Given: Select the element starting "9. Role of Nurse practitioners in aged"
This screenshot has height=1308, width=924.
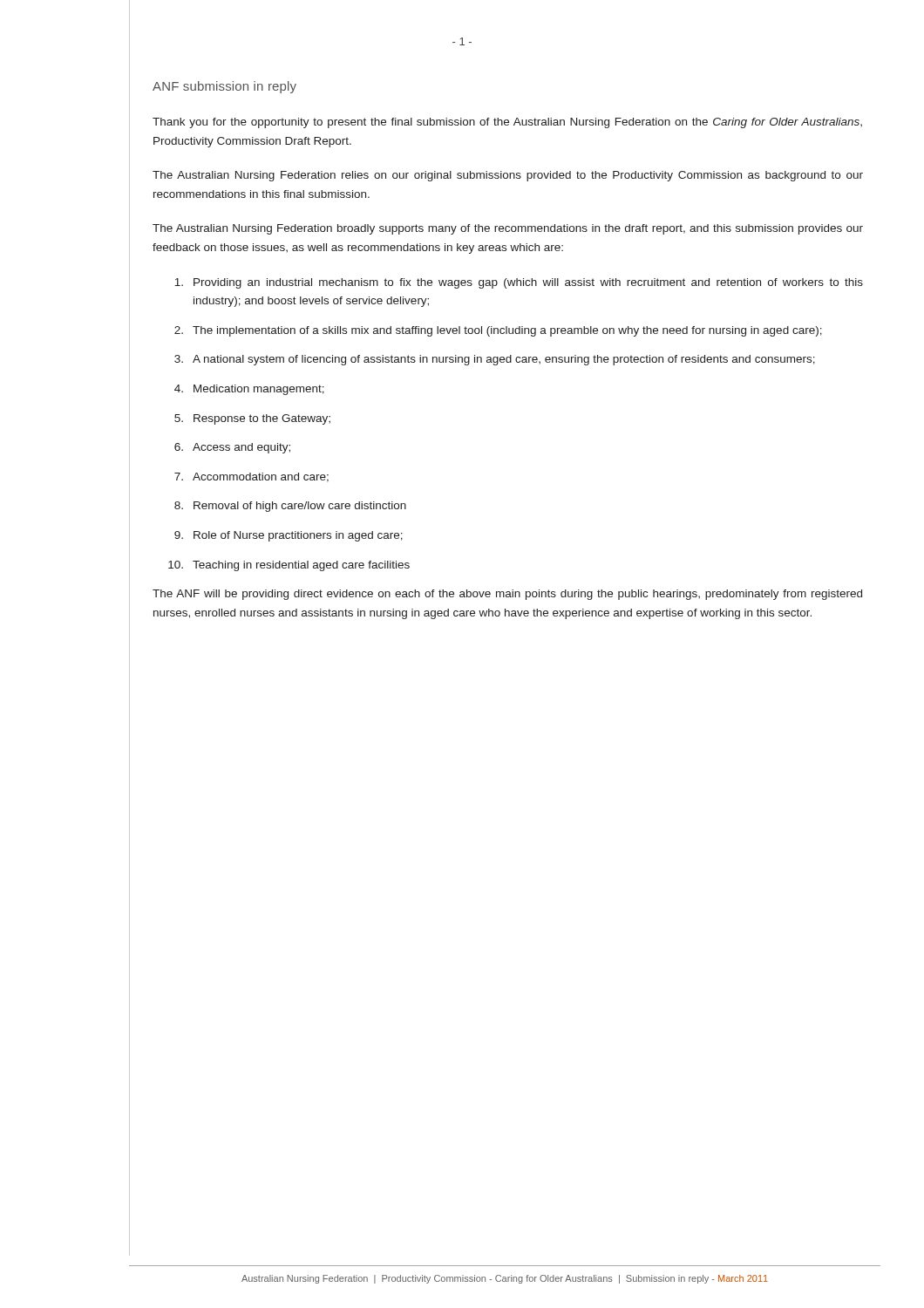Looking at the screenshot, I should click(289, 536).
